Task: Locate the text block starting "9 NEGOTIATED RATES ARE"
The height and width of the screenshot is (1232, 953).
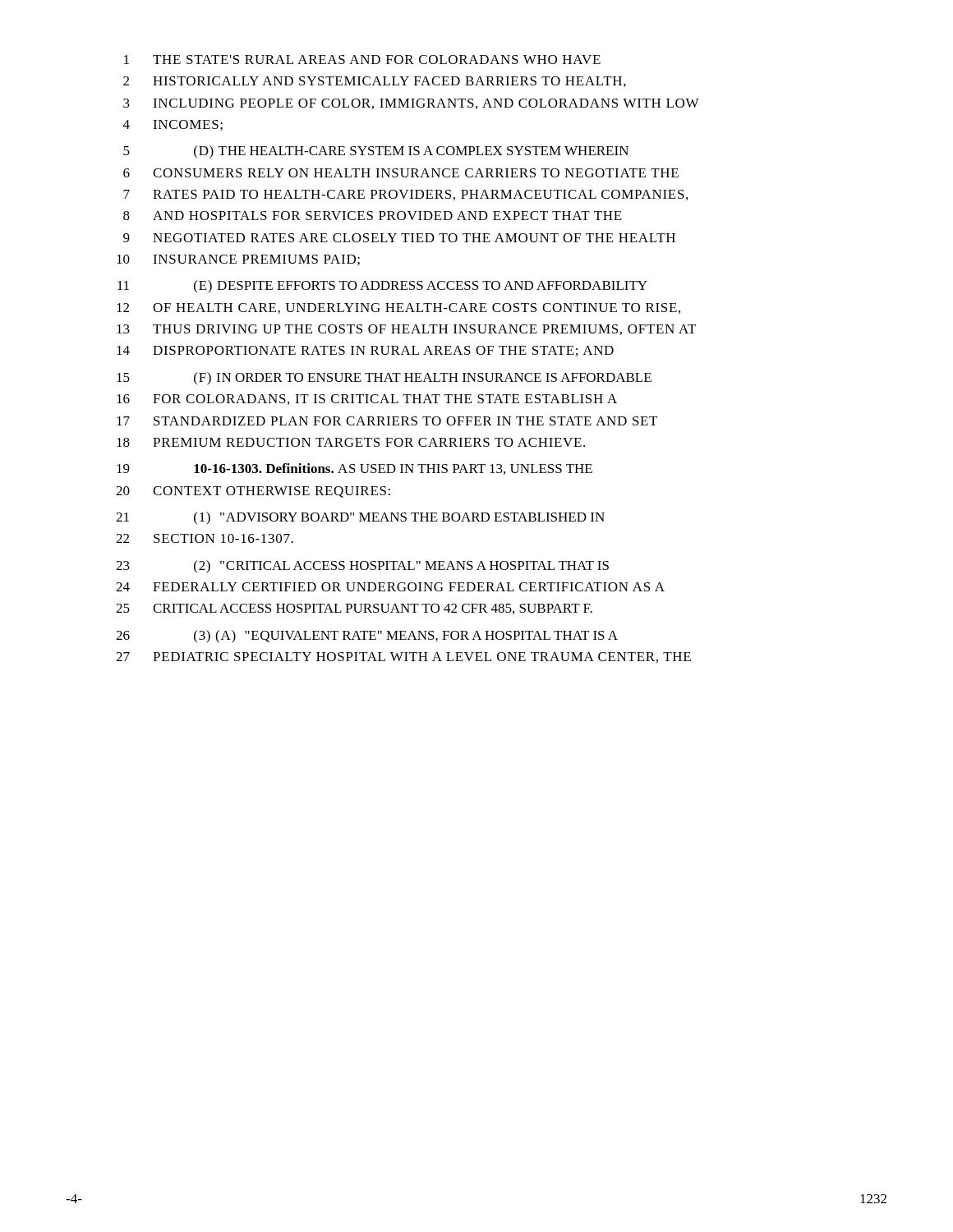Action: 493,238
